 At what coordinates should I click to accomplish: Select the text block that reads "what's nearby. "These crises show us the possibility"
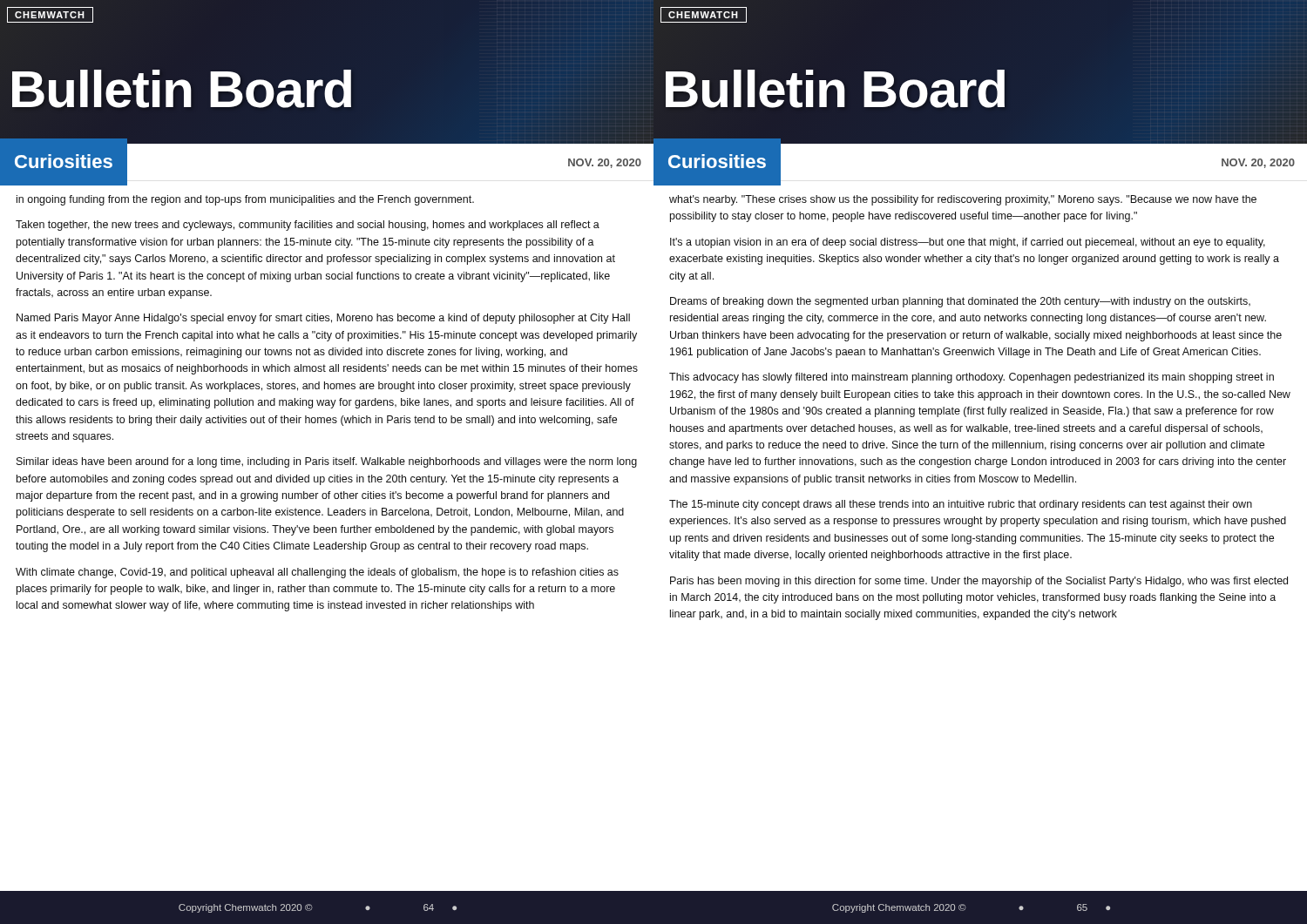pyautogui.click(x=980, y=407)
